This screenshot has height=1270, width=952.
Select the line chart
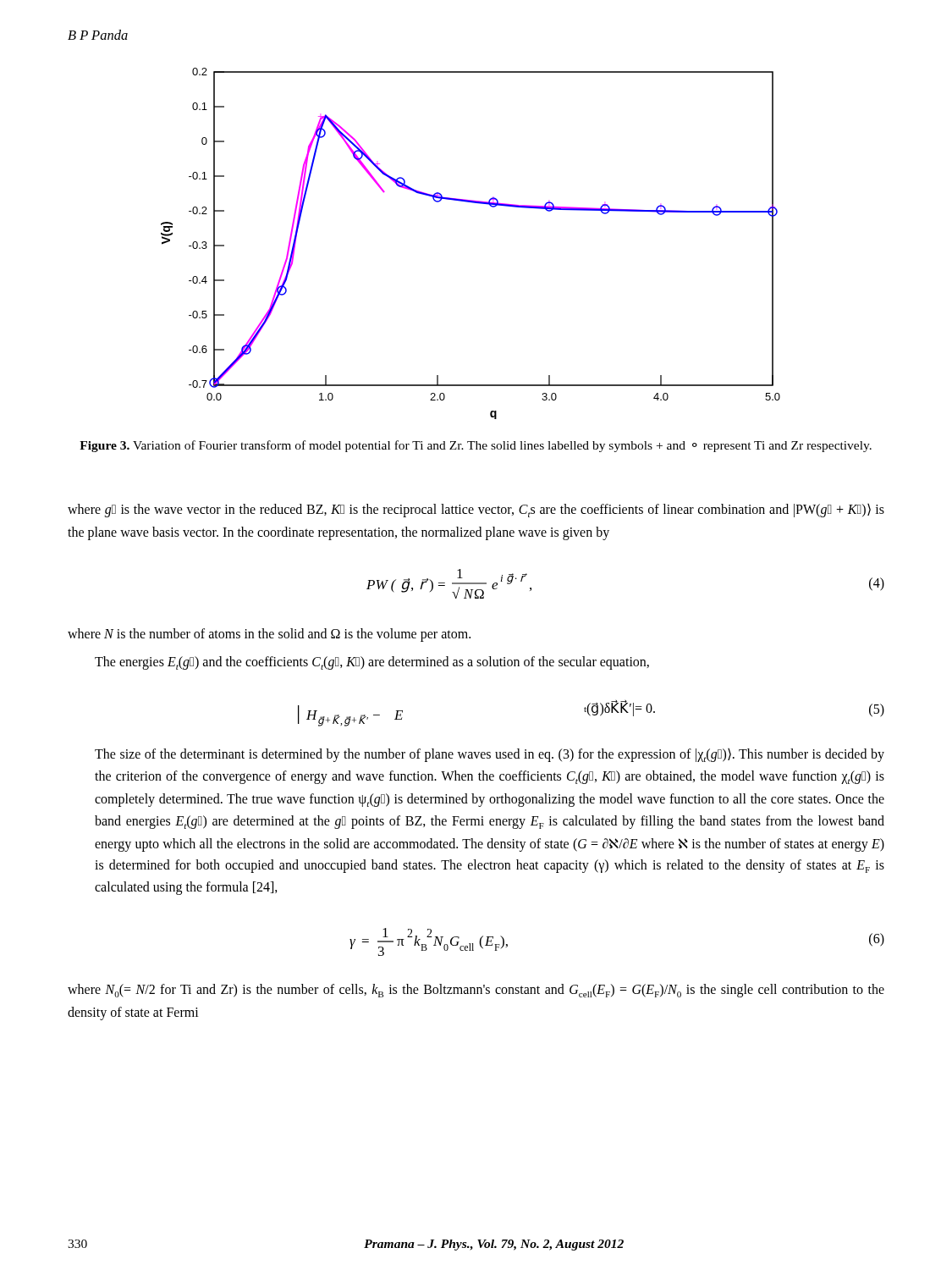(x=476, y=239)
